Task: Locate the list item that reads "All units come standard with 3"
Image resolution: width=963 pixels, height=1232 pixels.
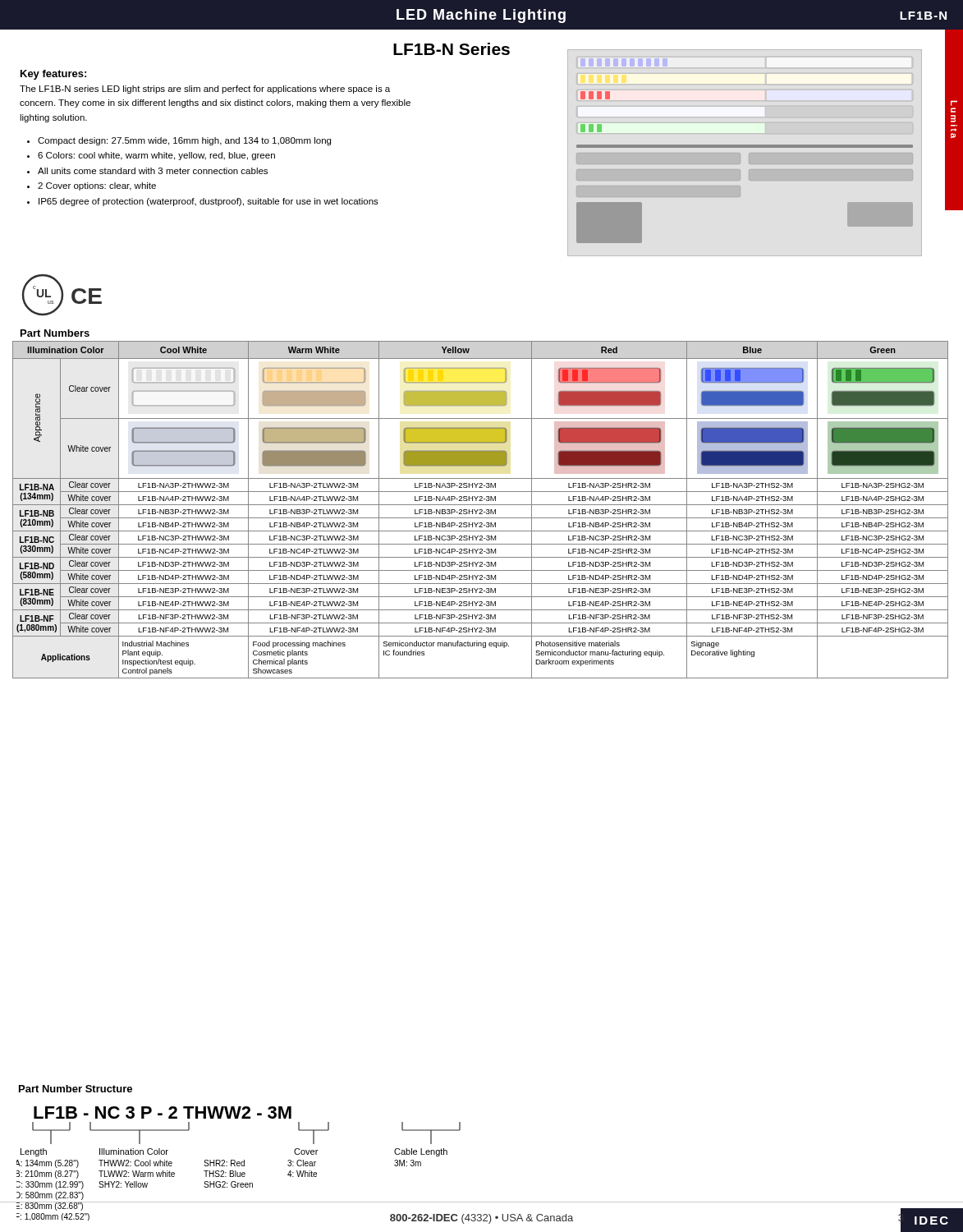Action: [153, 171]
